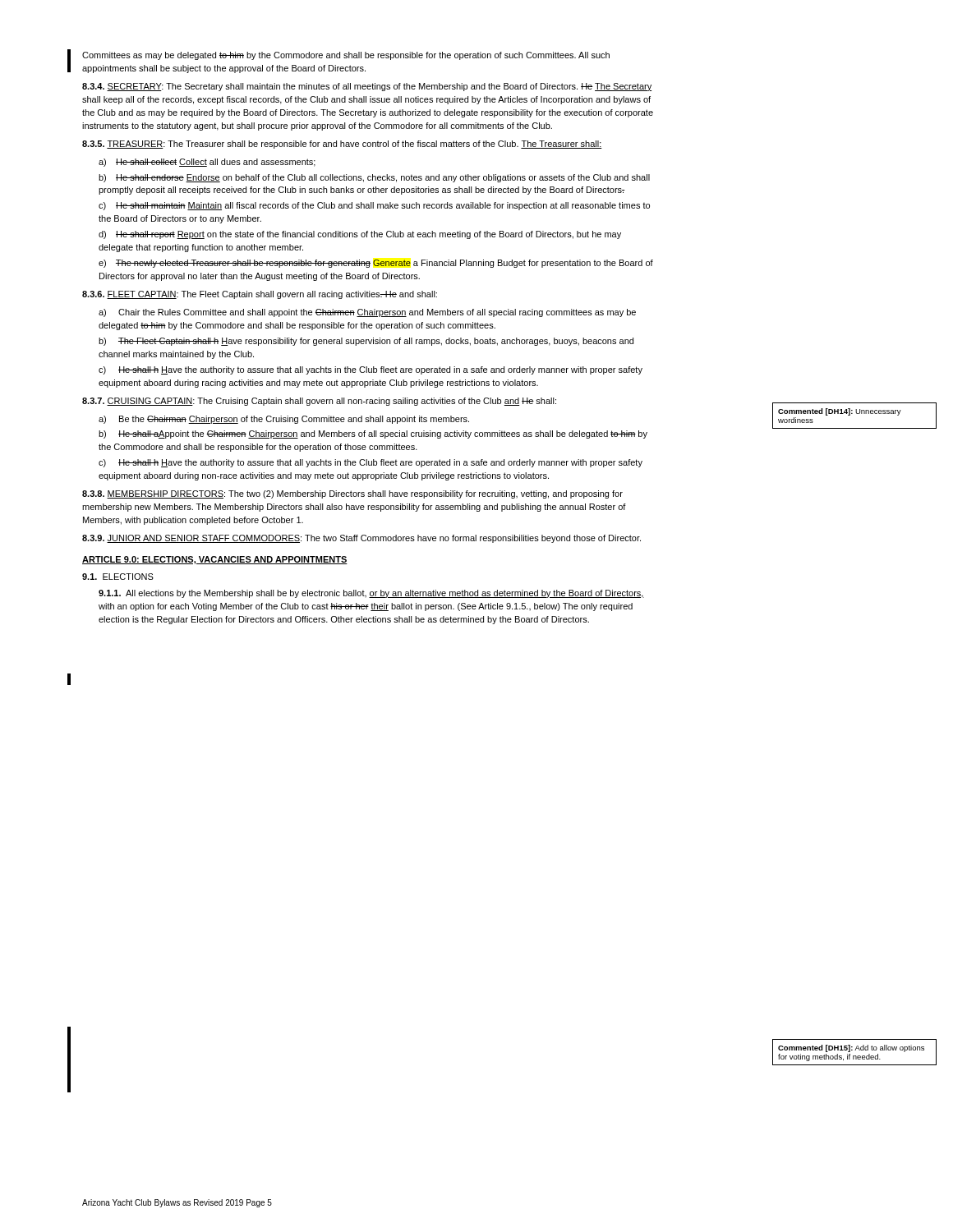The image size is (953, 1232).
Task: Navigate to the block starting "a) Be the Chairman Chairperson of the Cruising"
Action: pos(284,419)
